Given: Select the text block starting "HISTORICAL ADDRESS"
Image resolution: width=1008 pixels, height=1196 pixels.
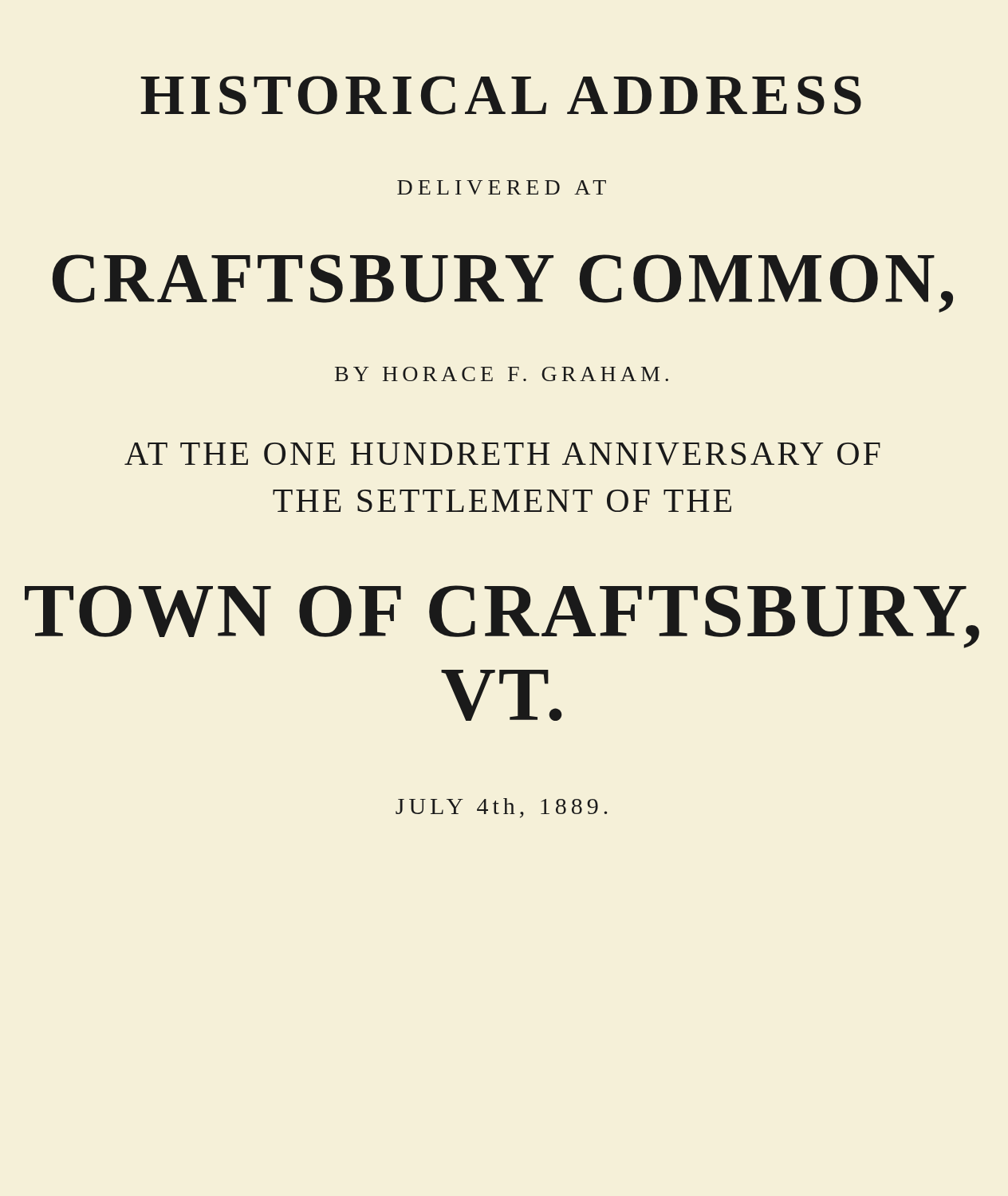Looking at the screenshot, I should 504,95.
